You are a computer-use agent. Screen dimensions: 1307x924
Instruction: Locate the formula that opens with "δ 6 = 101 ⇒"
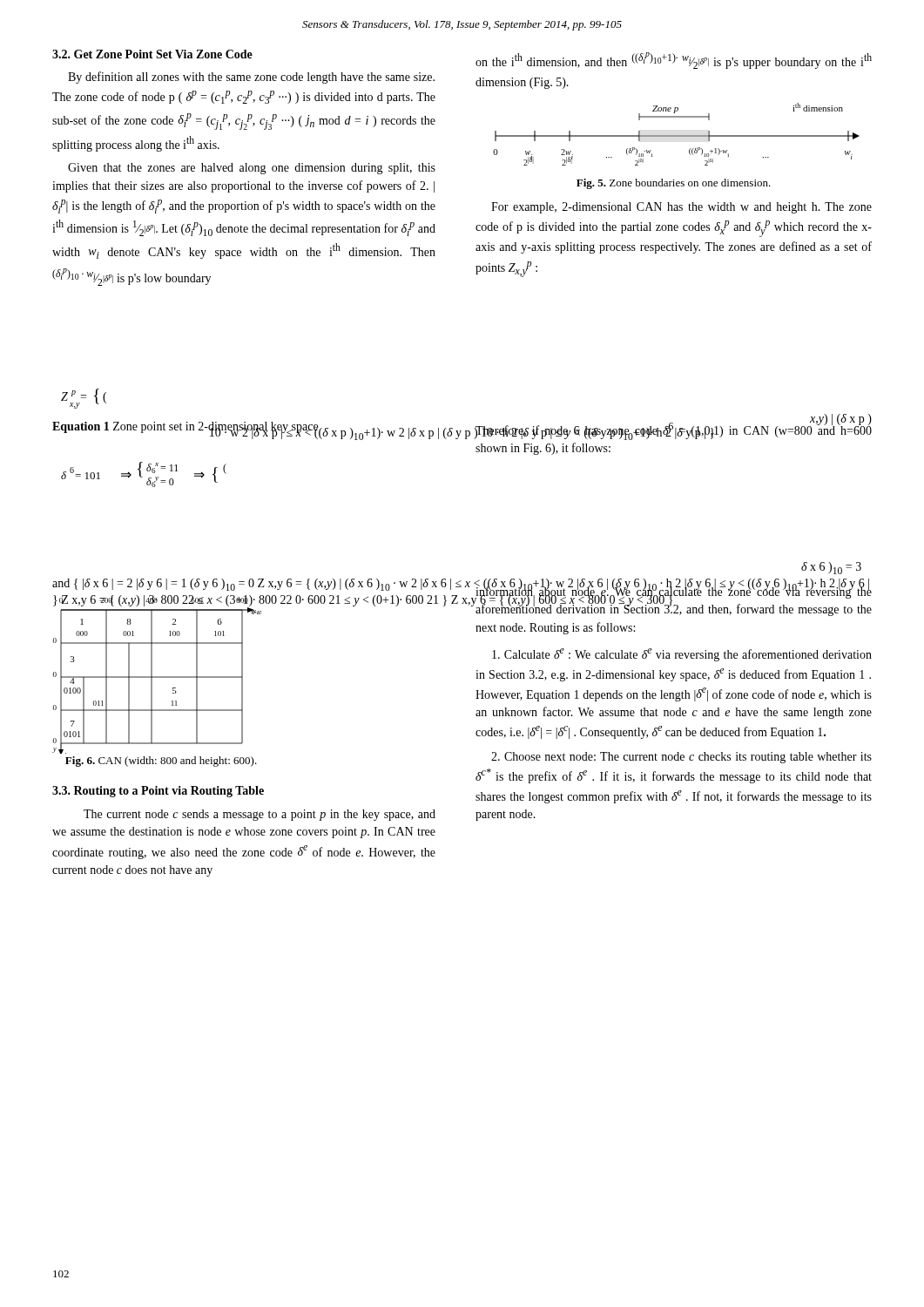[x=144, y=474]
